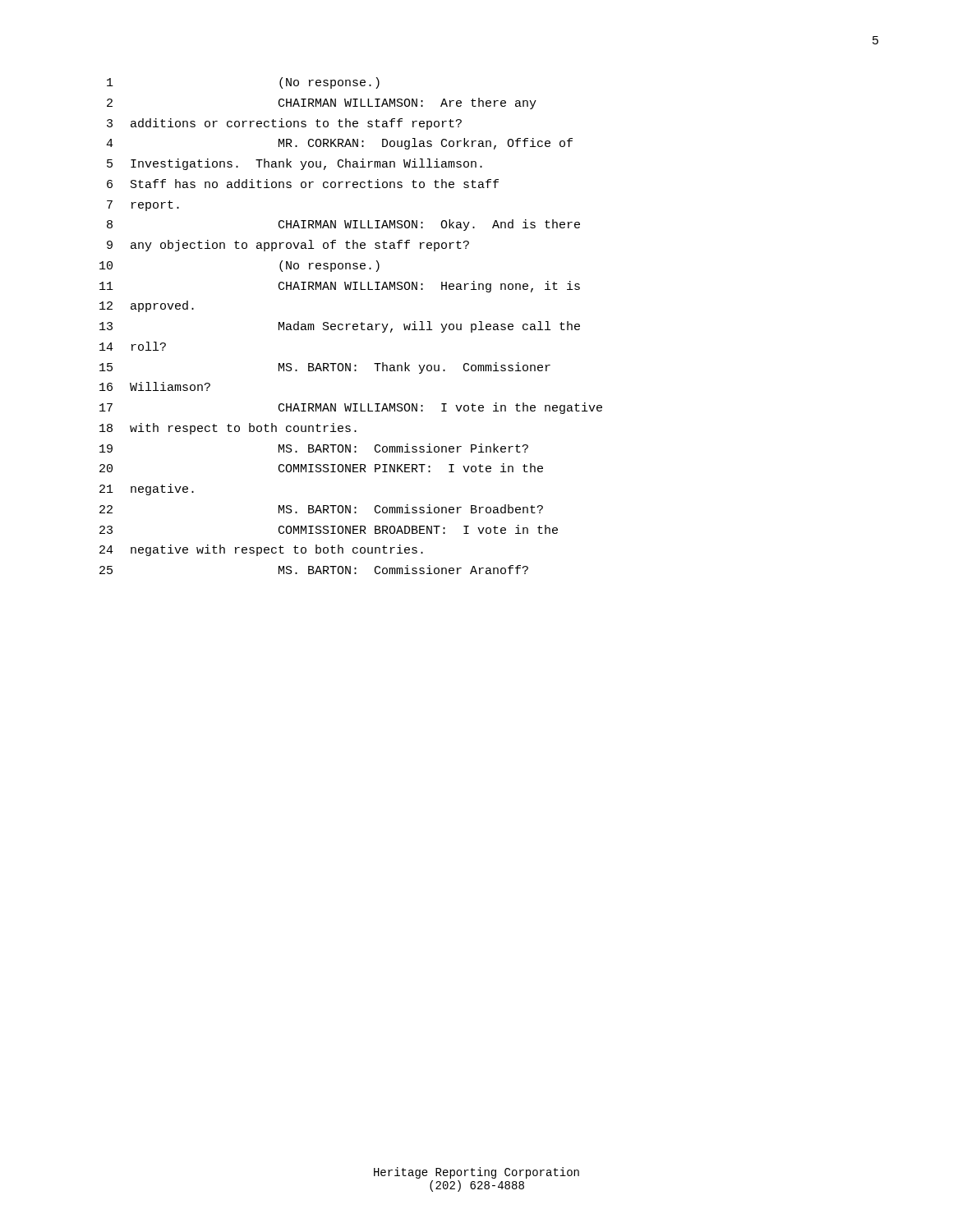Find the text block starting "15 MS. BARTON:"
The width and height of the screenshot is (953, 1232).
[x=476, y=369]
